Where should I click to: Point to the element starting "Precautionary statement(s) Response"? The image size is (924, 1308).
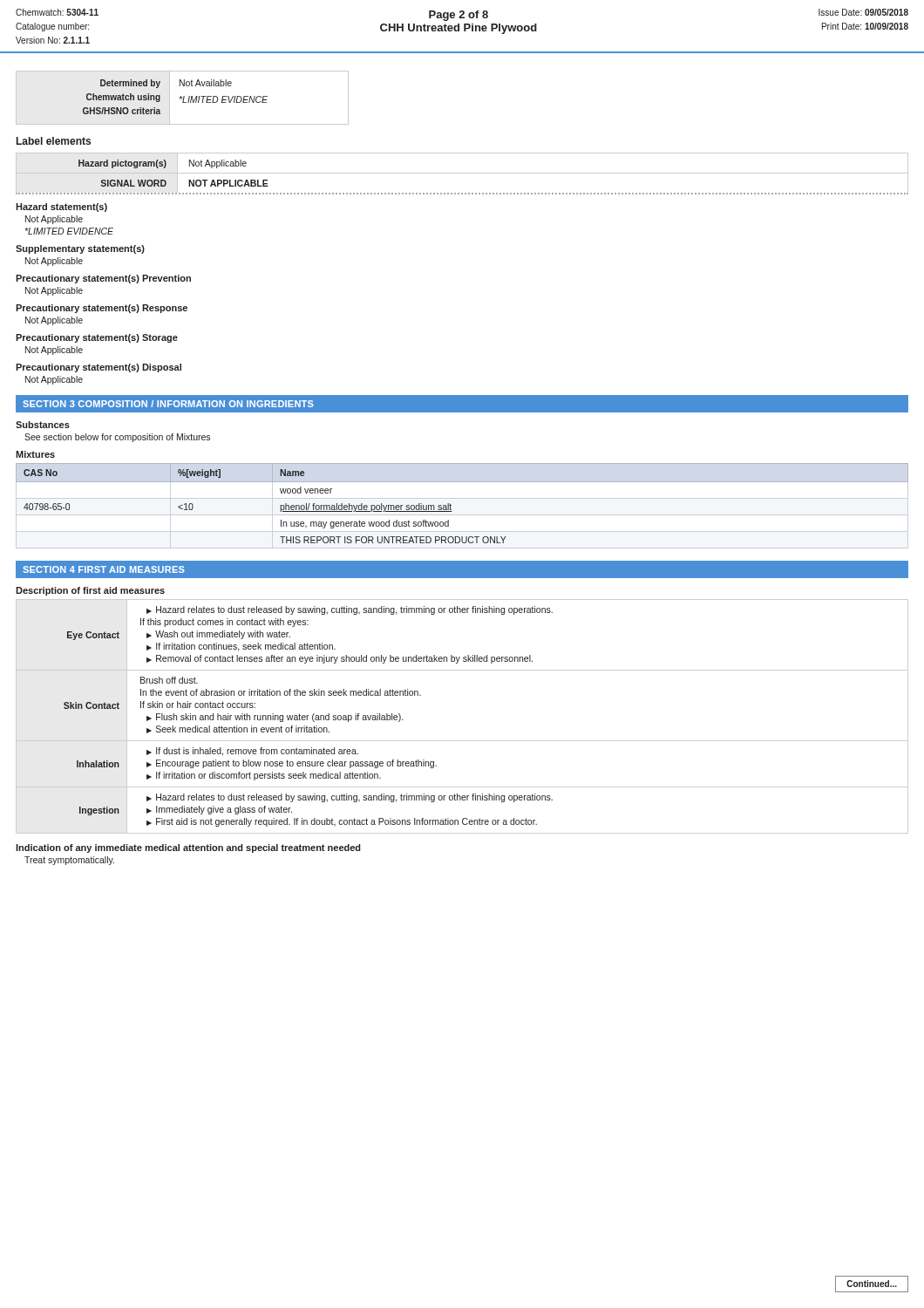tap(102, 308)
